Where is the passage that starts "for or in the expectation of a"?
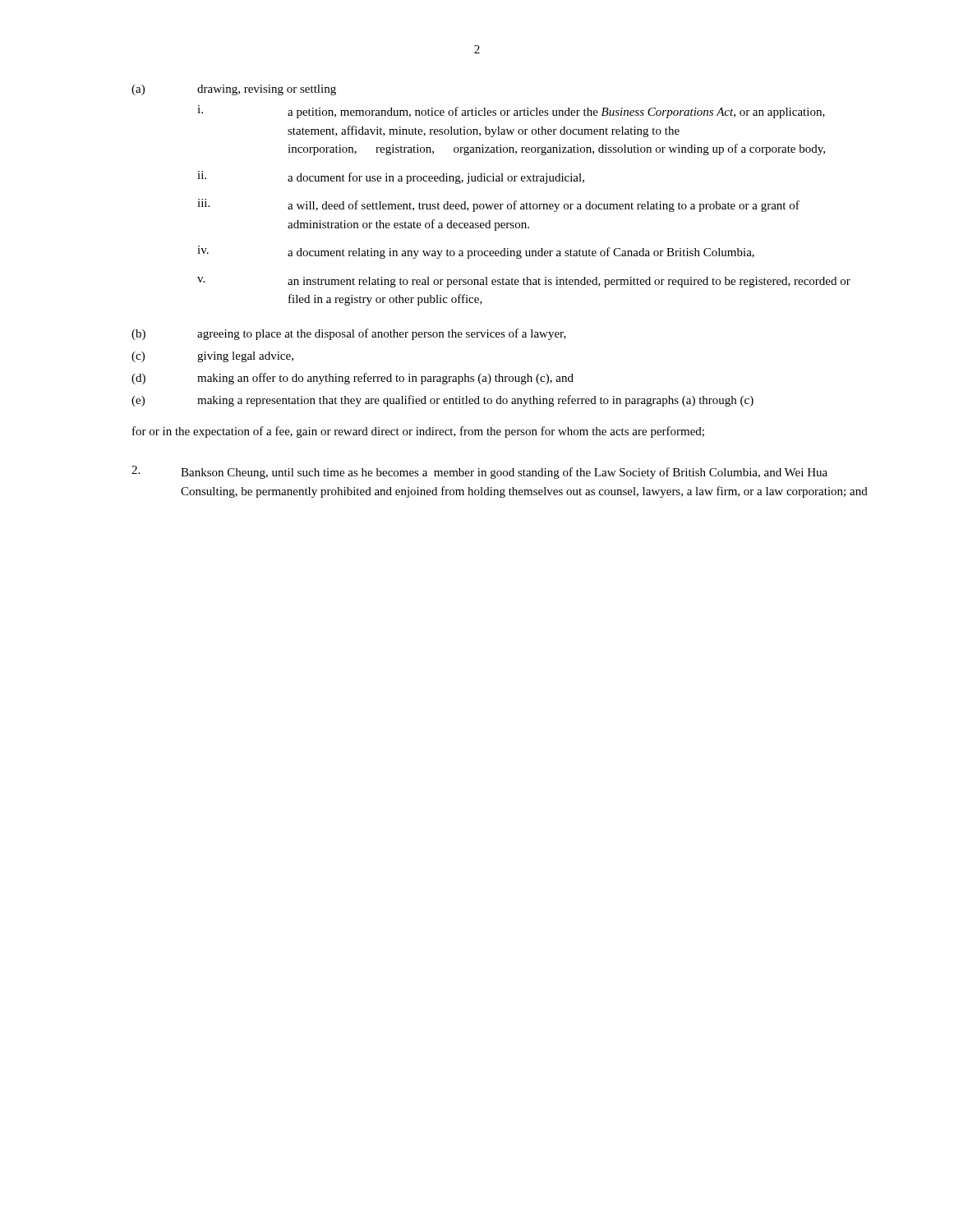The height and width of the screenshot is (1232, 954). tap(502, 431)
